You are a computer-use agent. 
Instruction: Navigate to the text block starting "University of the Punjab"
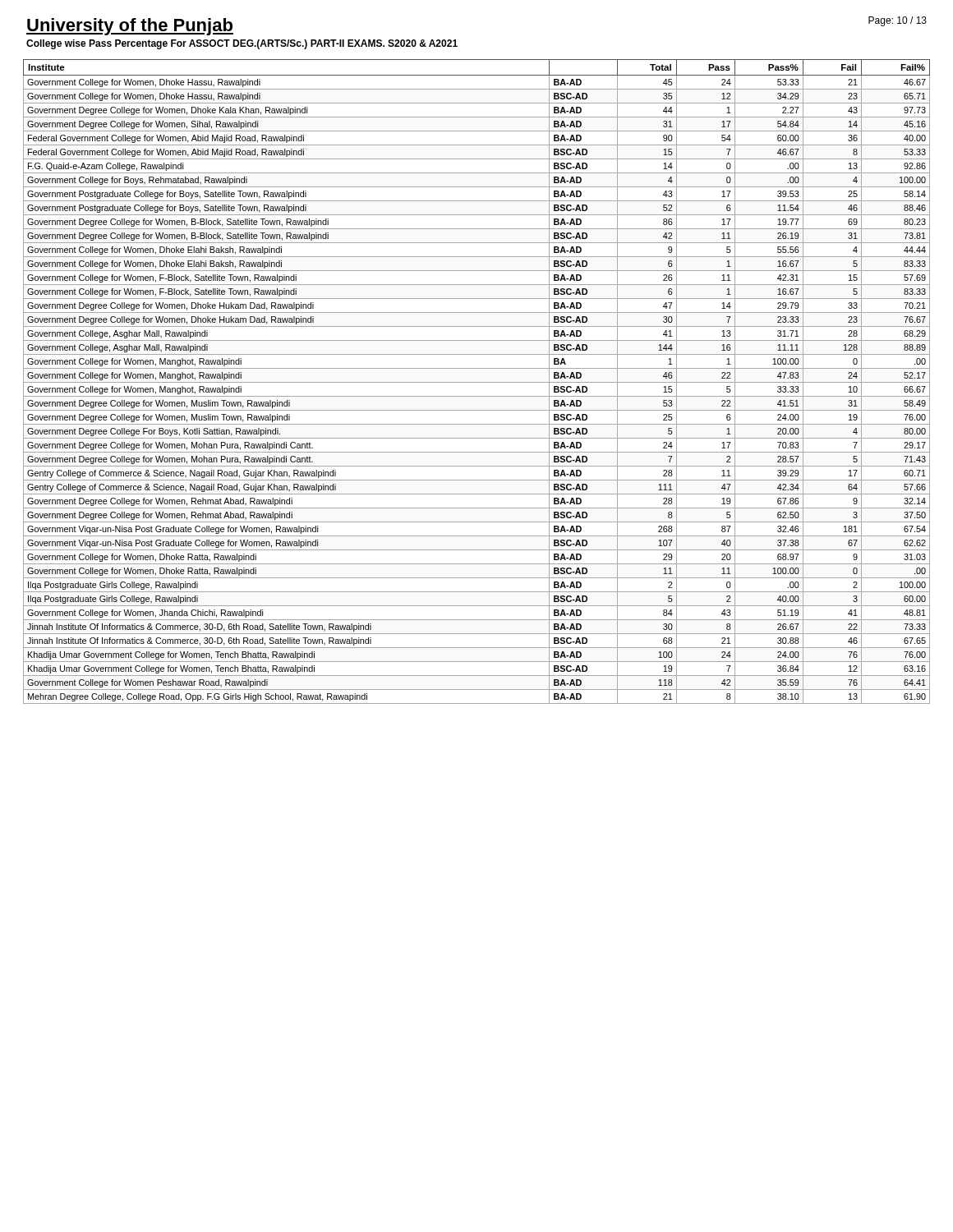130,25
